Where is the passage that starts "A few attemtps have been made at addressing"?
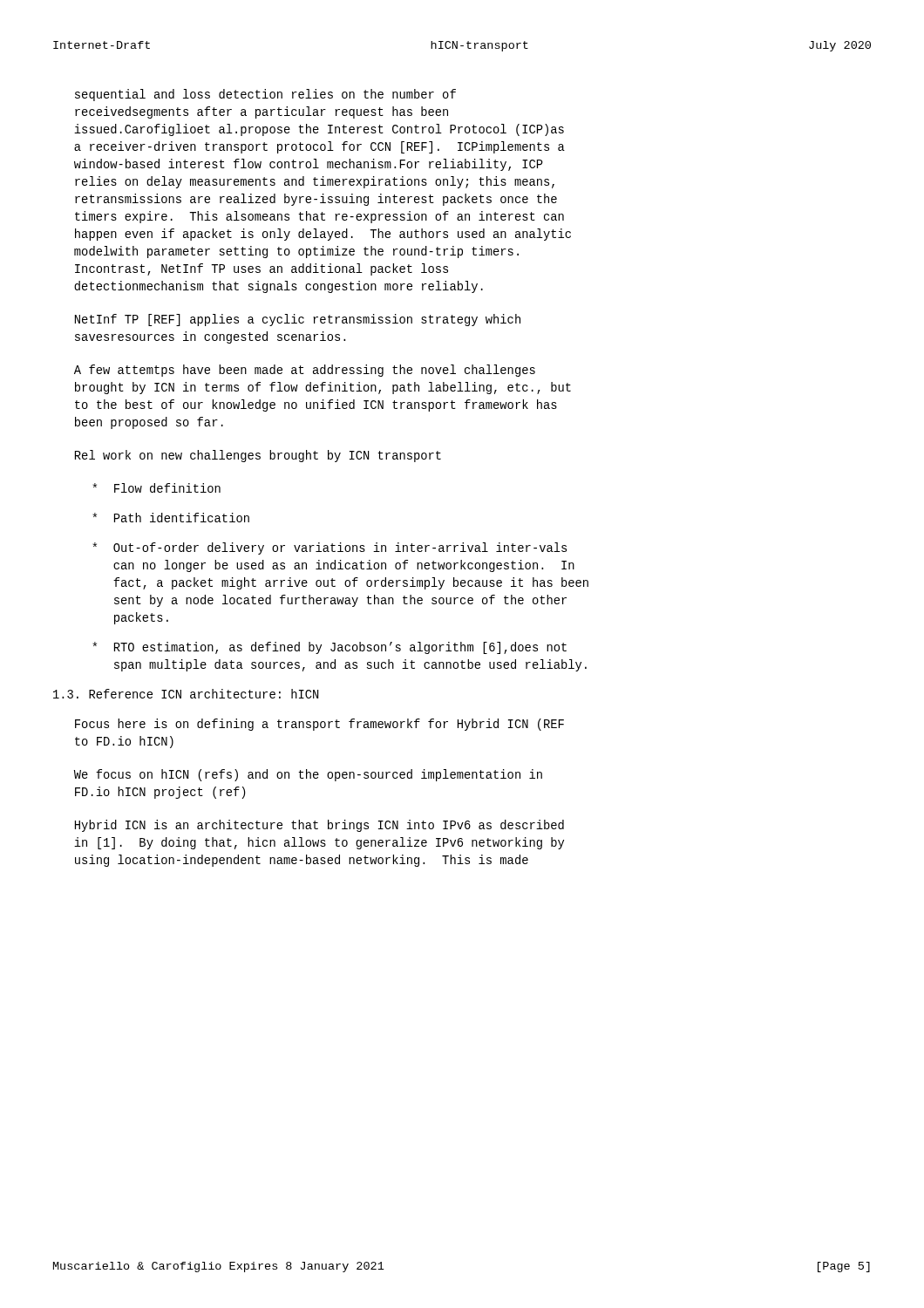Screen dimensions: 1308x924 click(x=312, y=397)
